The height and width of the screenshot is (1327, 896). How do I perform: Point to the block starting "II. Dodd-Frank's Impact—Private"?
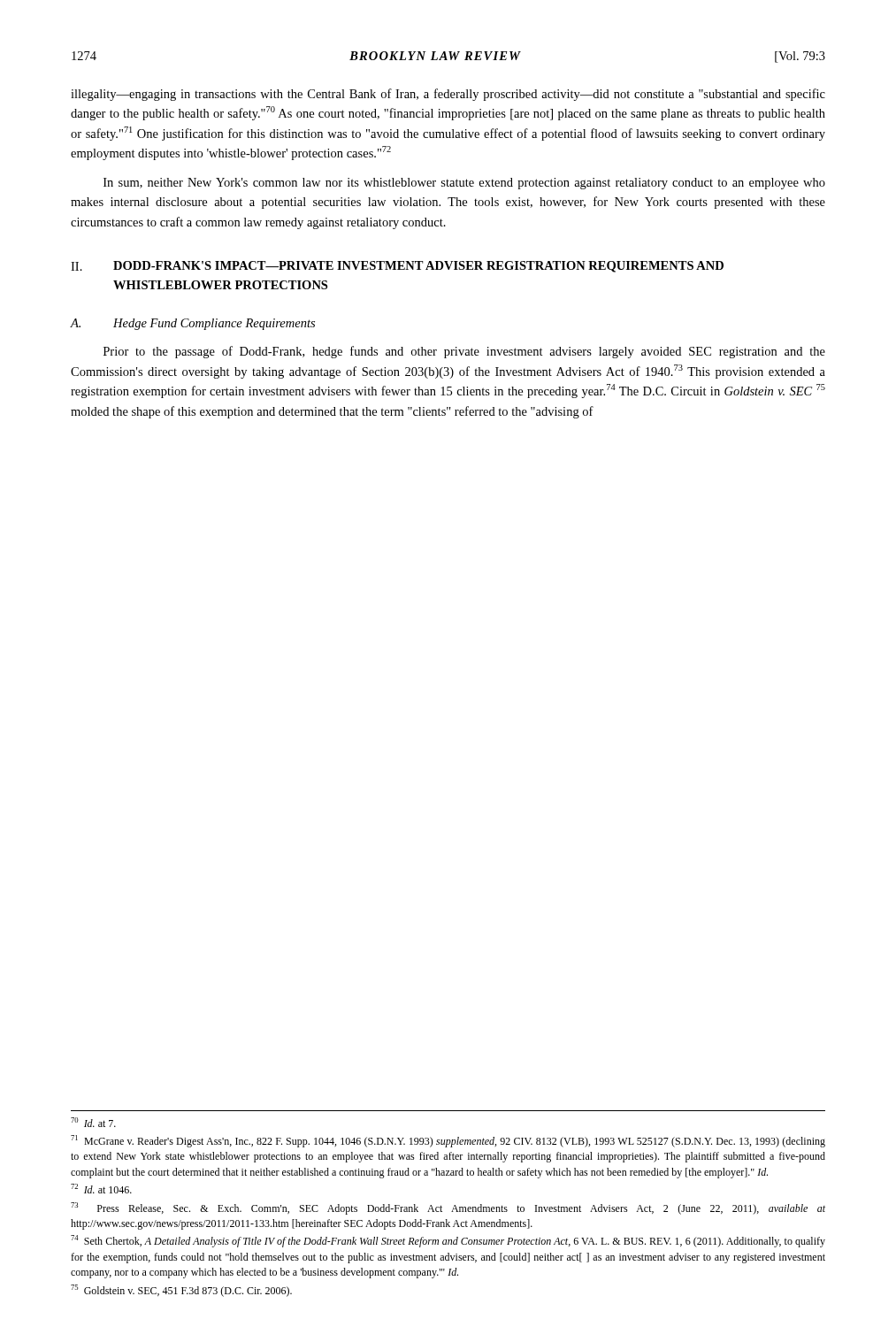tap(448, 276)
